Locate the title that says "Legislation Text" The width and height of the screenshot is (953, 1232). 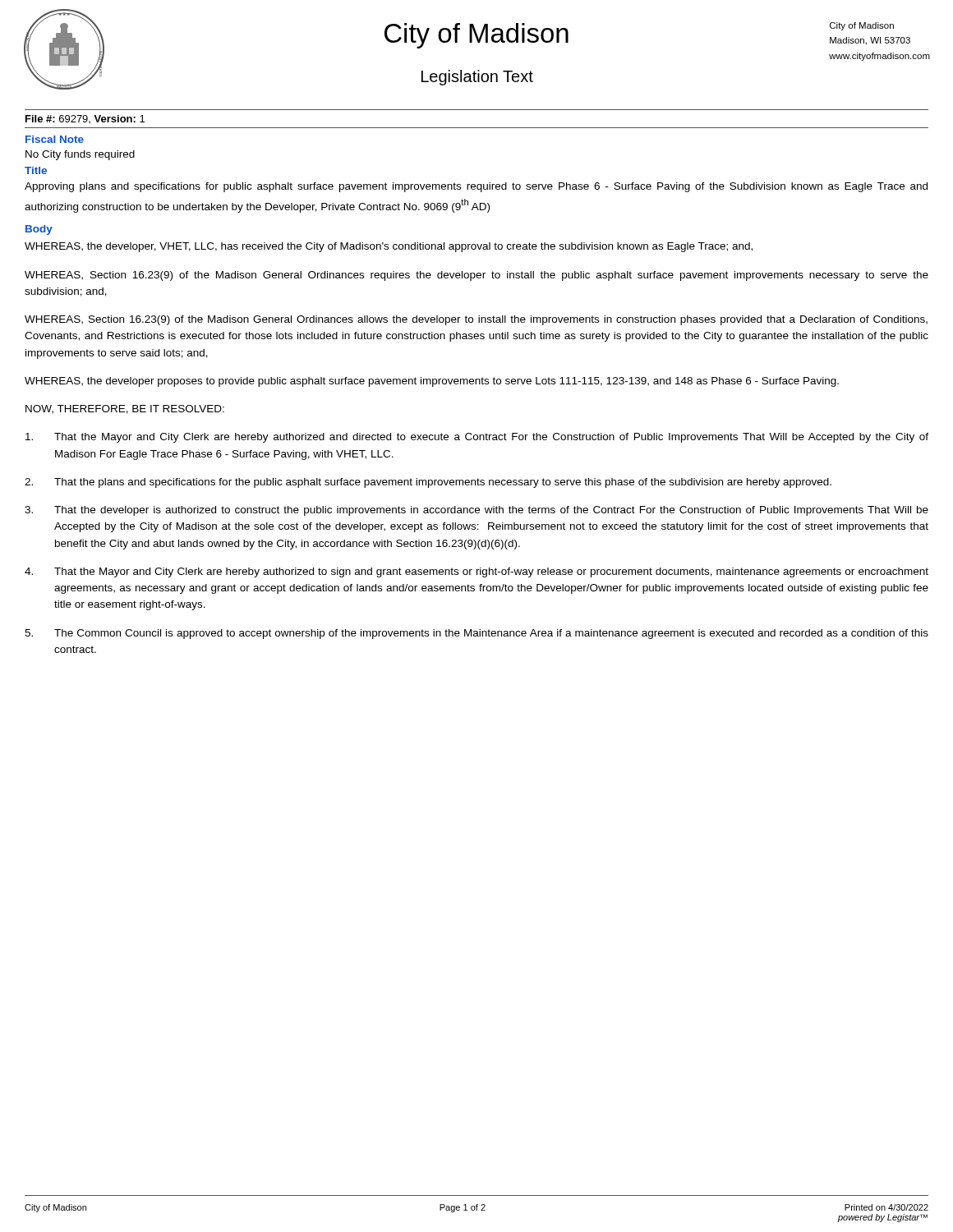click(x=476, y=76)
